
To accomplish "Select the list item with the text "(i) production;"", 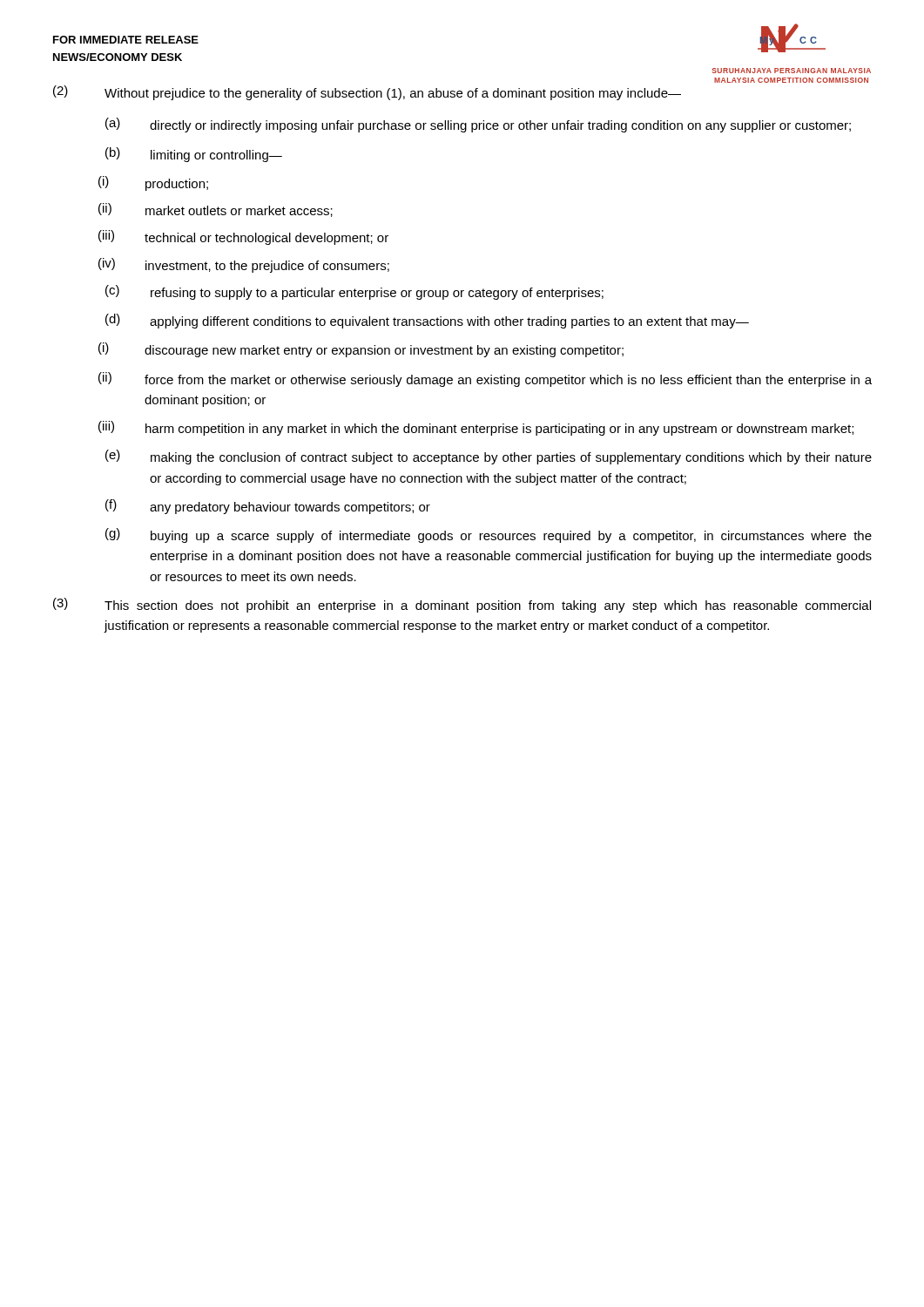I will pyautogui.click(x=153, y=183).
